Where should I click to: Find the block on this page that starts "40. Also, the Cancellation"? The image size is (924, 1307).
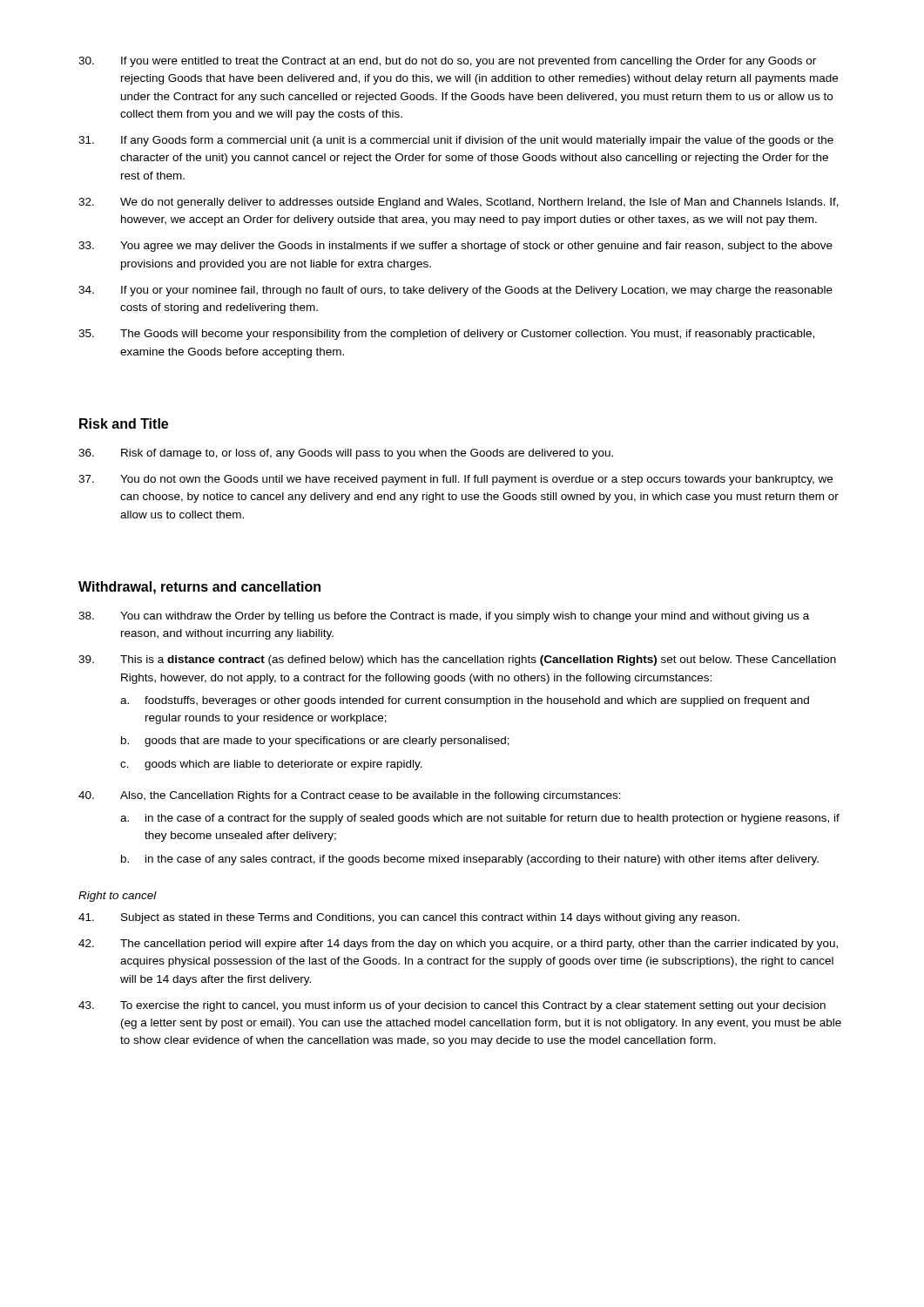click(462, 830)
